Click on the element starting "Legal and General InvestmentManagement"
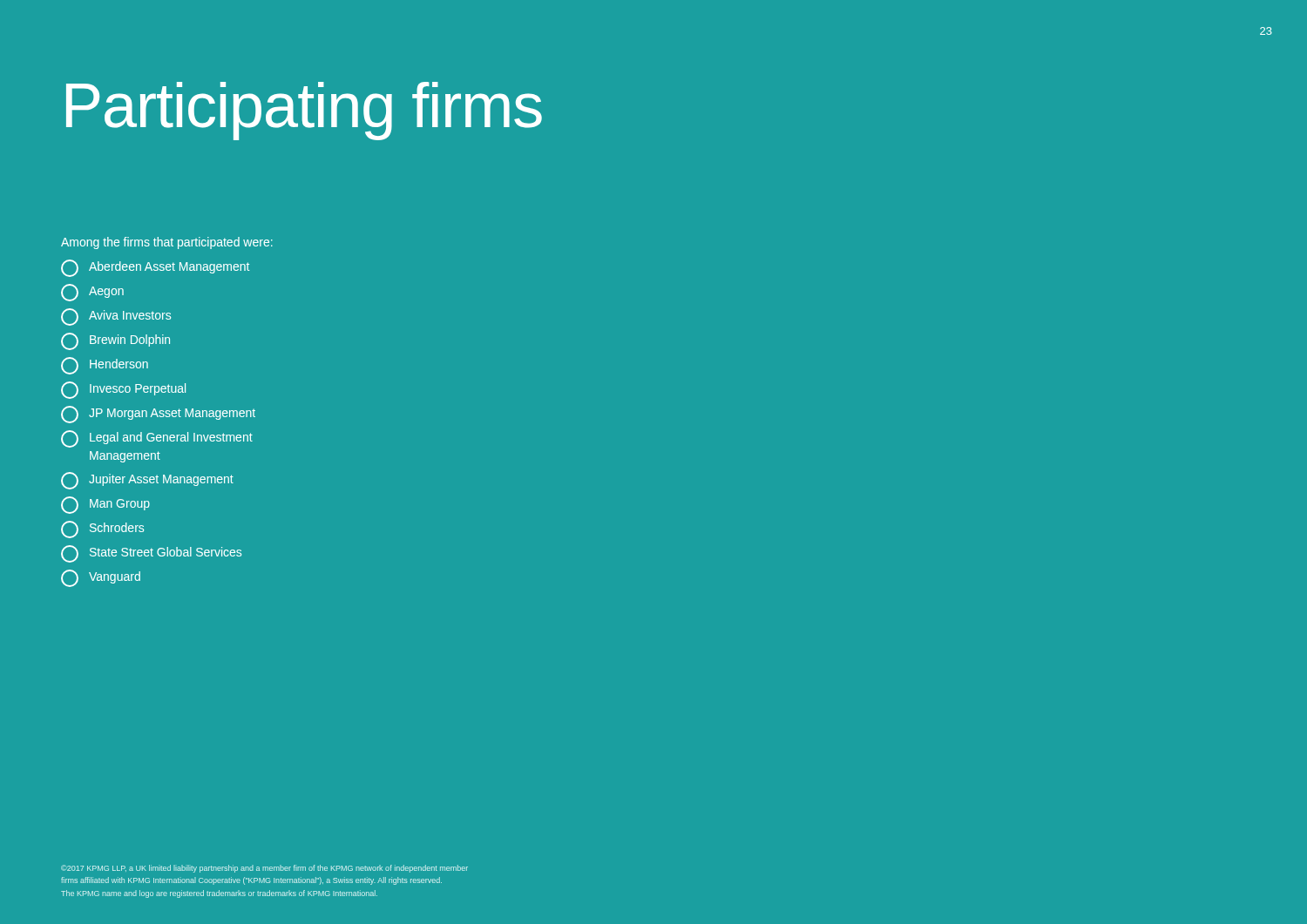Viewport: 1307px width, 924px height. tap(157, 447)
